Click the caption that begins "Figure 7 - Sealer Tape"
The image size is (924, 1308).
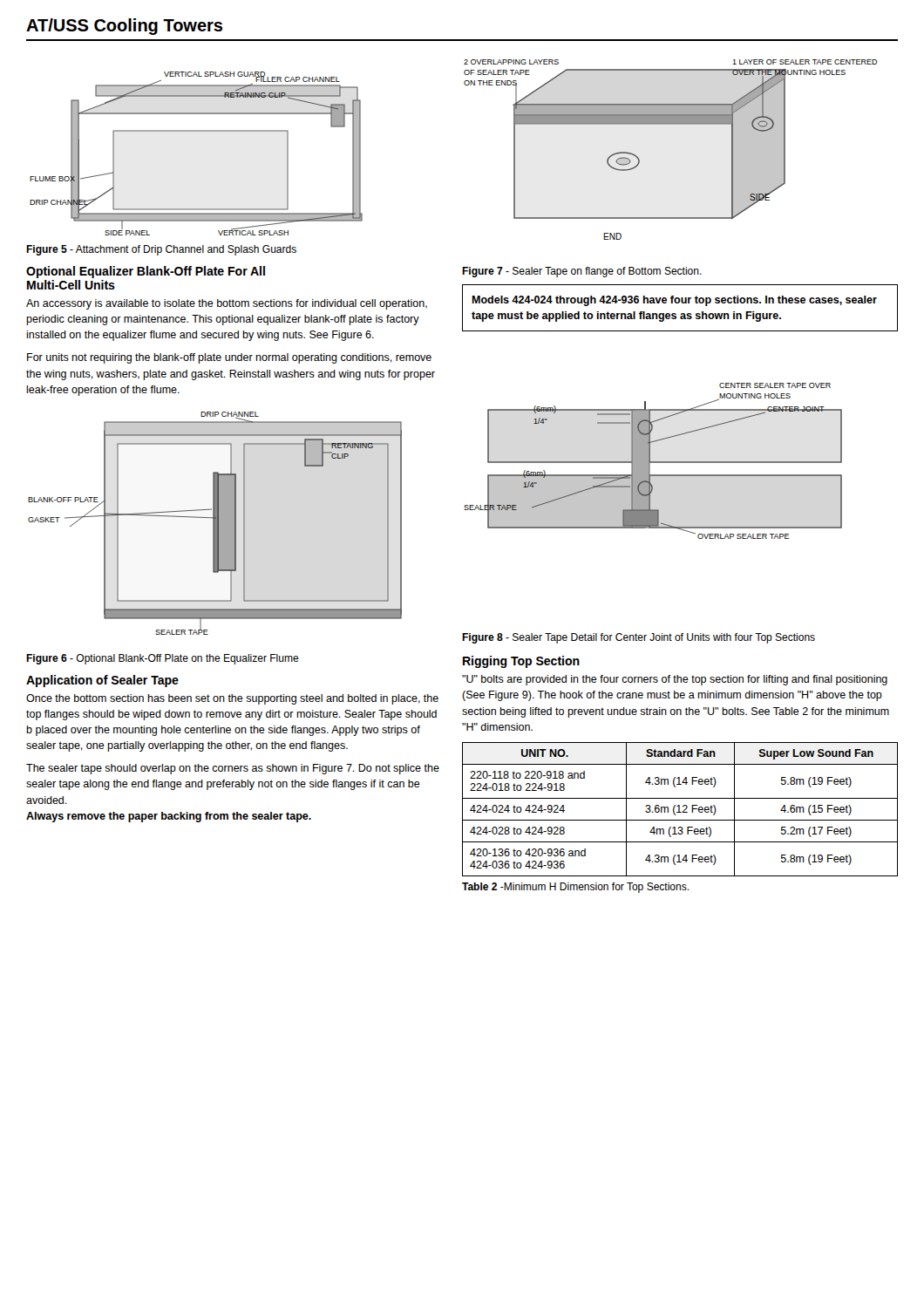click(582, 271)
